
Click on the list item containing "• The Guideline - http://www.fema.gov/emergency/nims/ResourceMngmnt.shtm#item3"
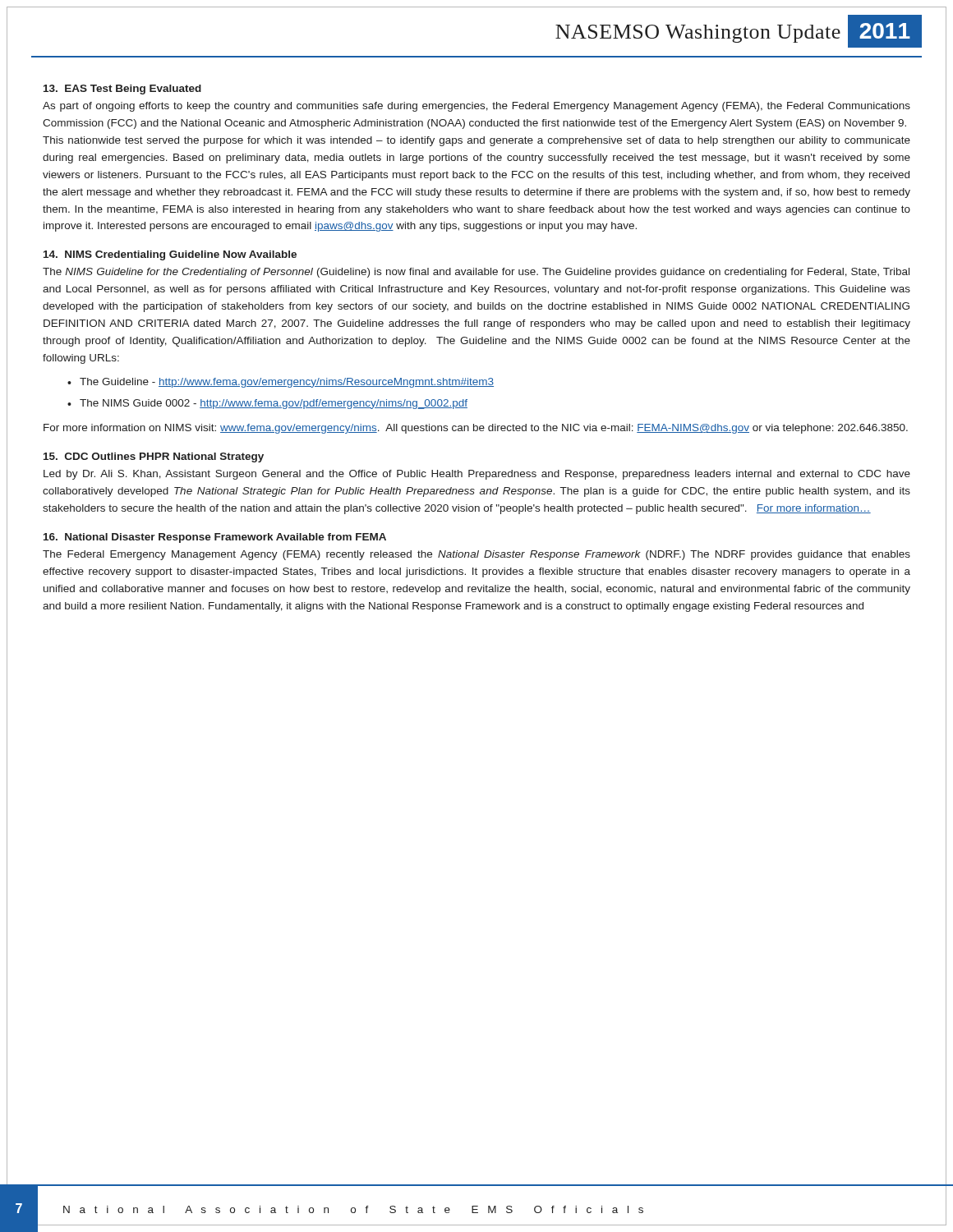pos(281,383)
